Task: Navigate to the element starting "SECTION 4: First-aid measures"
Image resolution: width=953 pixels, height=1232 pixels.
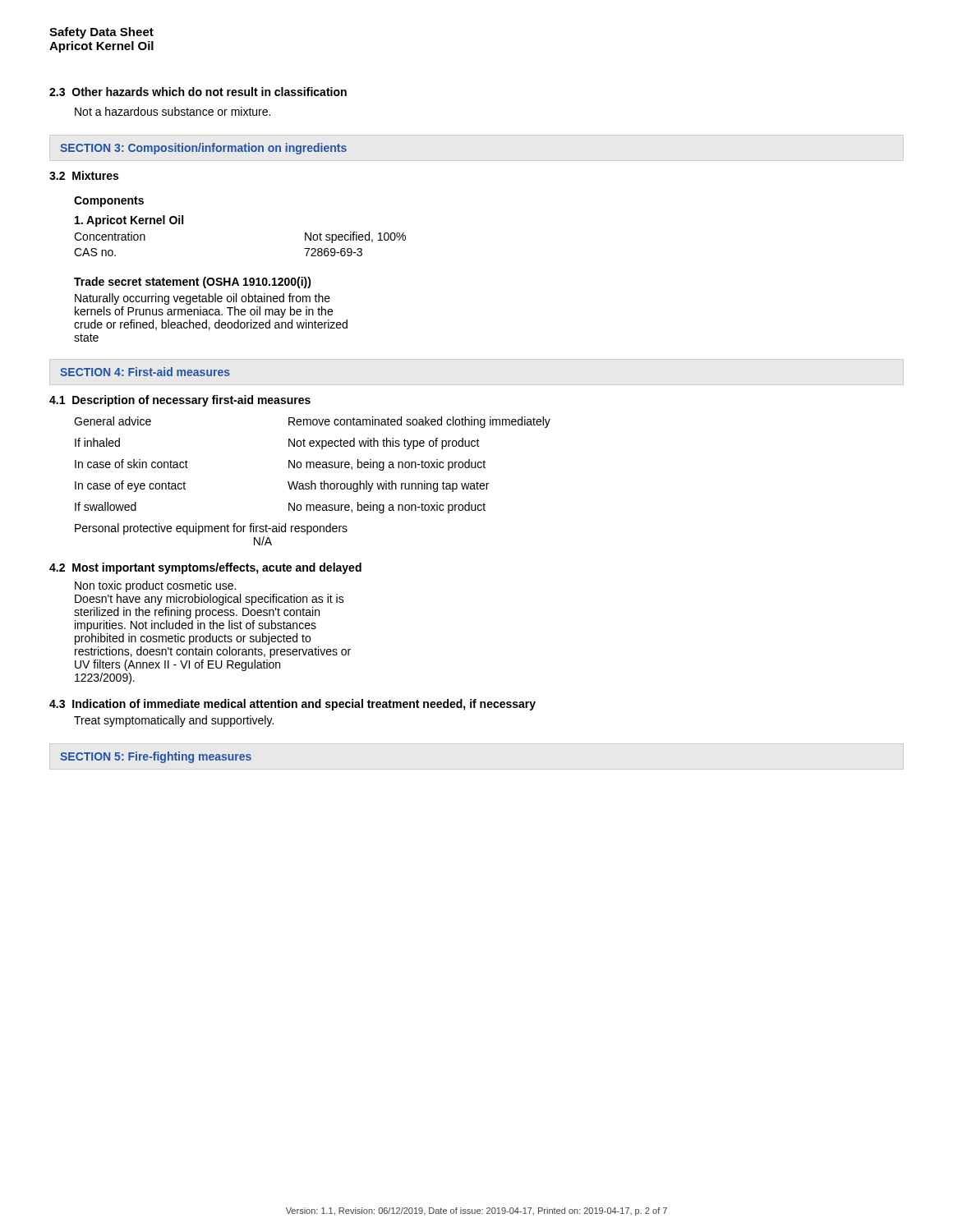Action: tap(145, 372)
